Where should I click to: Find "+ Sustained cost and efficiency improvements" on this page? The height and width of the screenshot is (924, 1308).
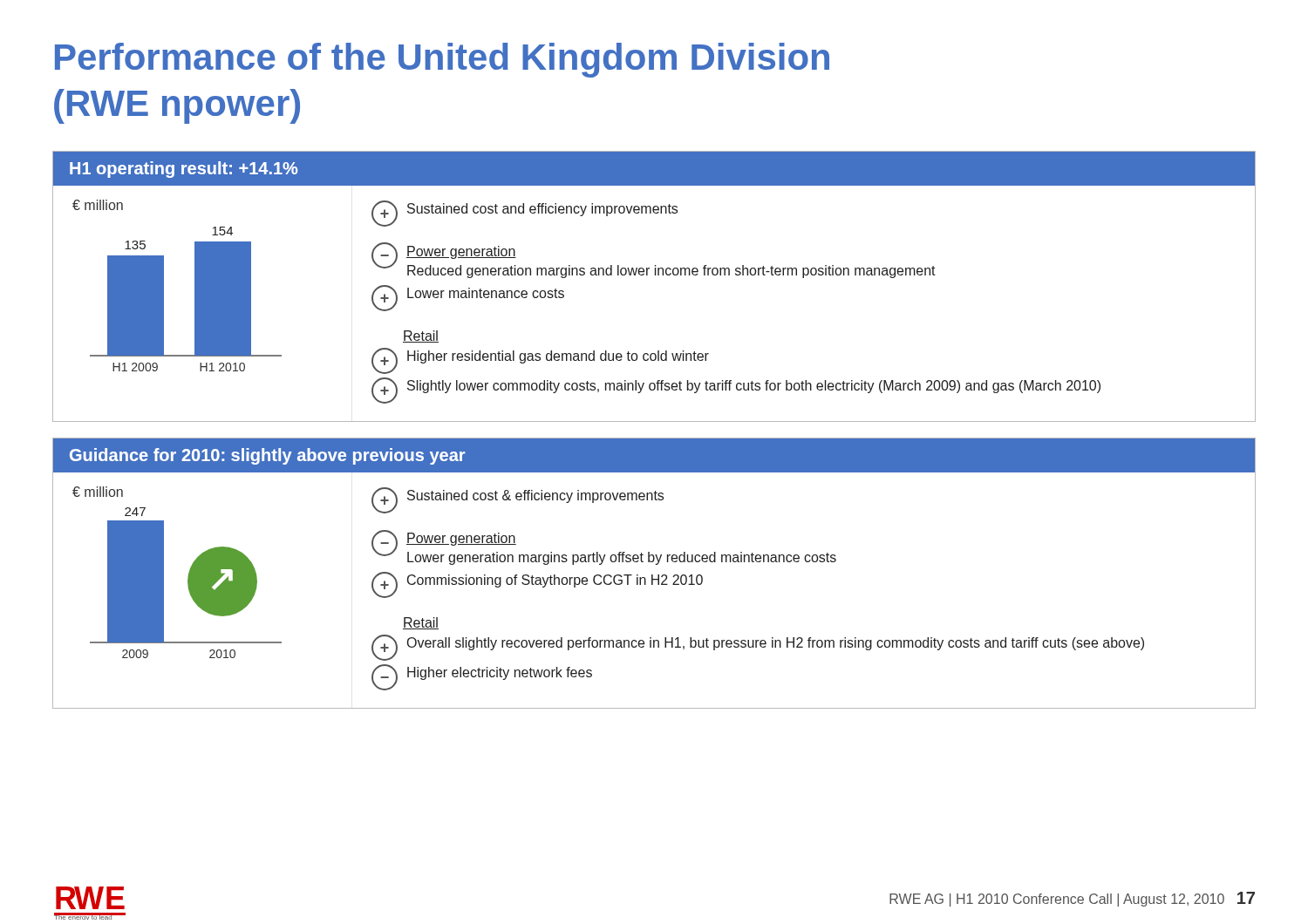tap(525, 213)
